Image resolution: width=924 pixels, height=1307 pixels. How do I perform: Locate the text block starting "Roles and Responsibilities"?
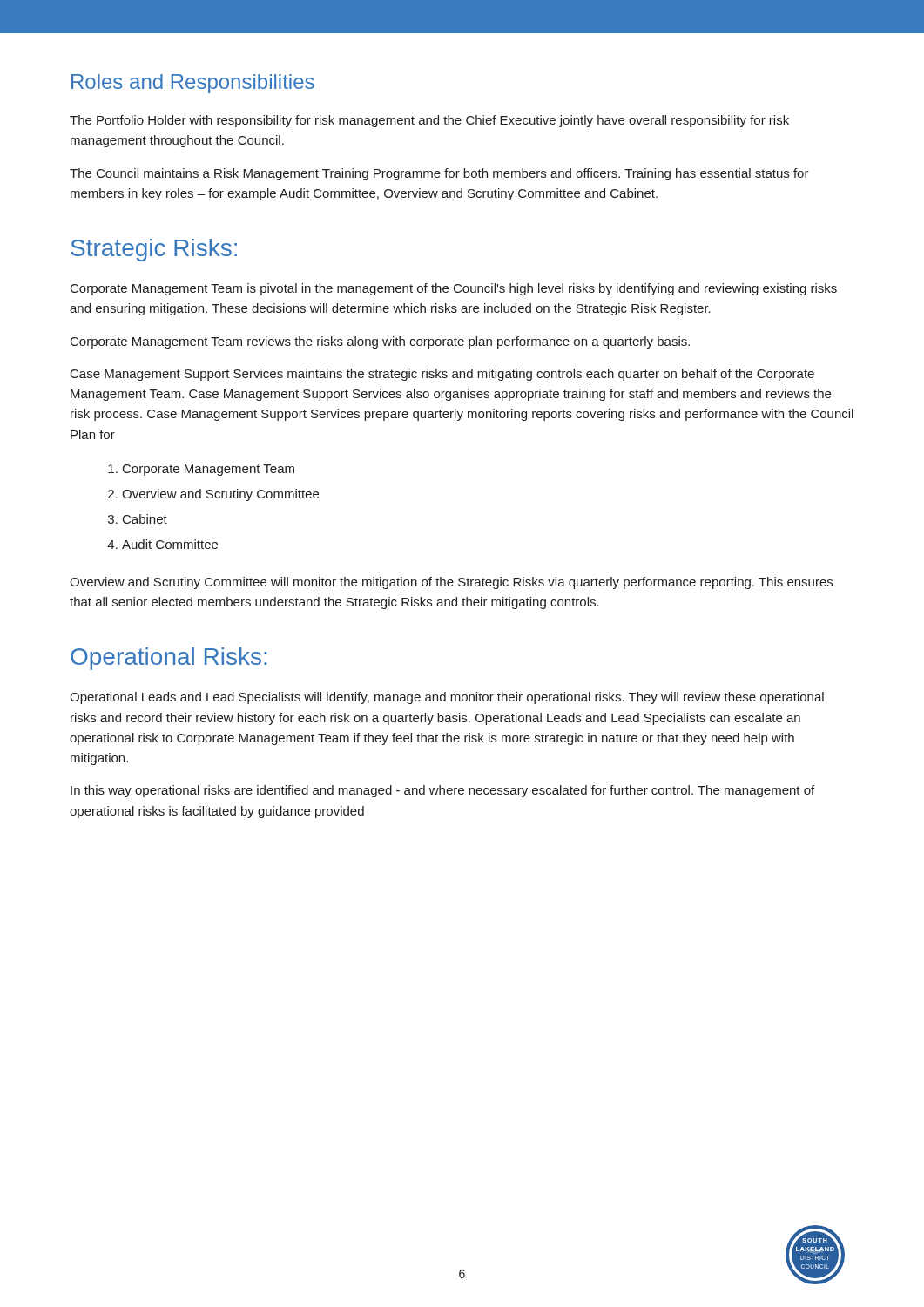click(x=193, y=84)
